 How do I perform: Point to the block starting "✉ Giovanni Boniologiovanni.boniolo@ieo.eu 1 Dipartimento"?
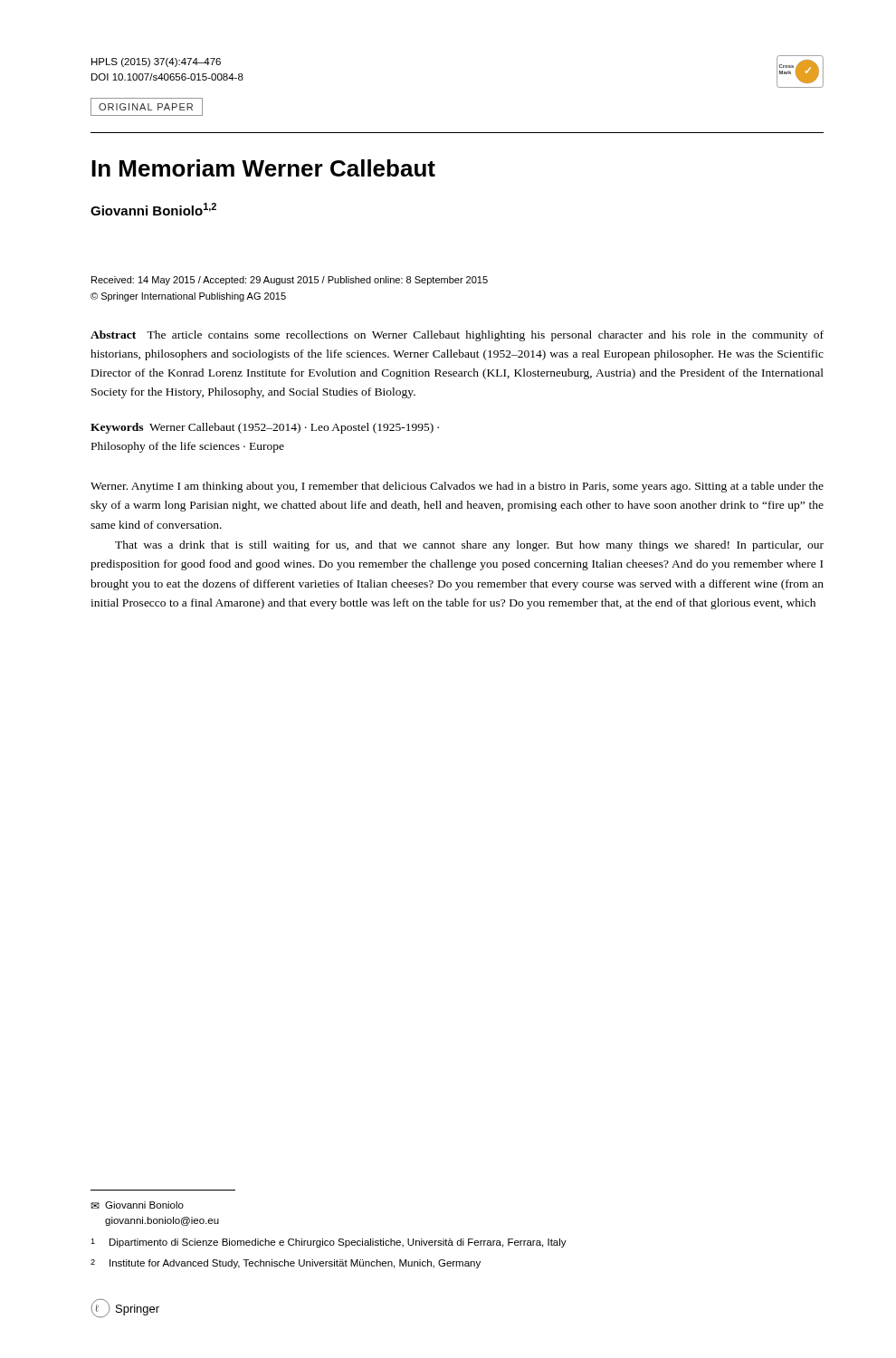(457, 1231)
